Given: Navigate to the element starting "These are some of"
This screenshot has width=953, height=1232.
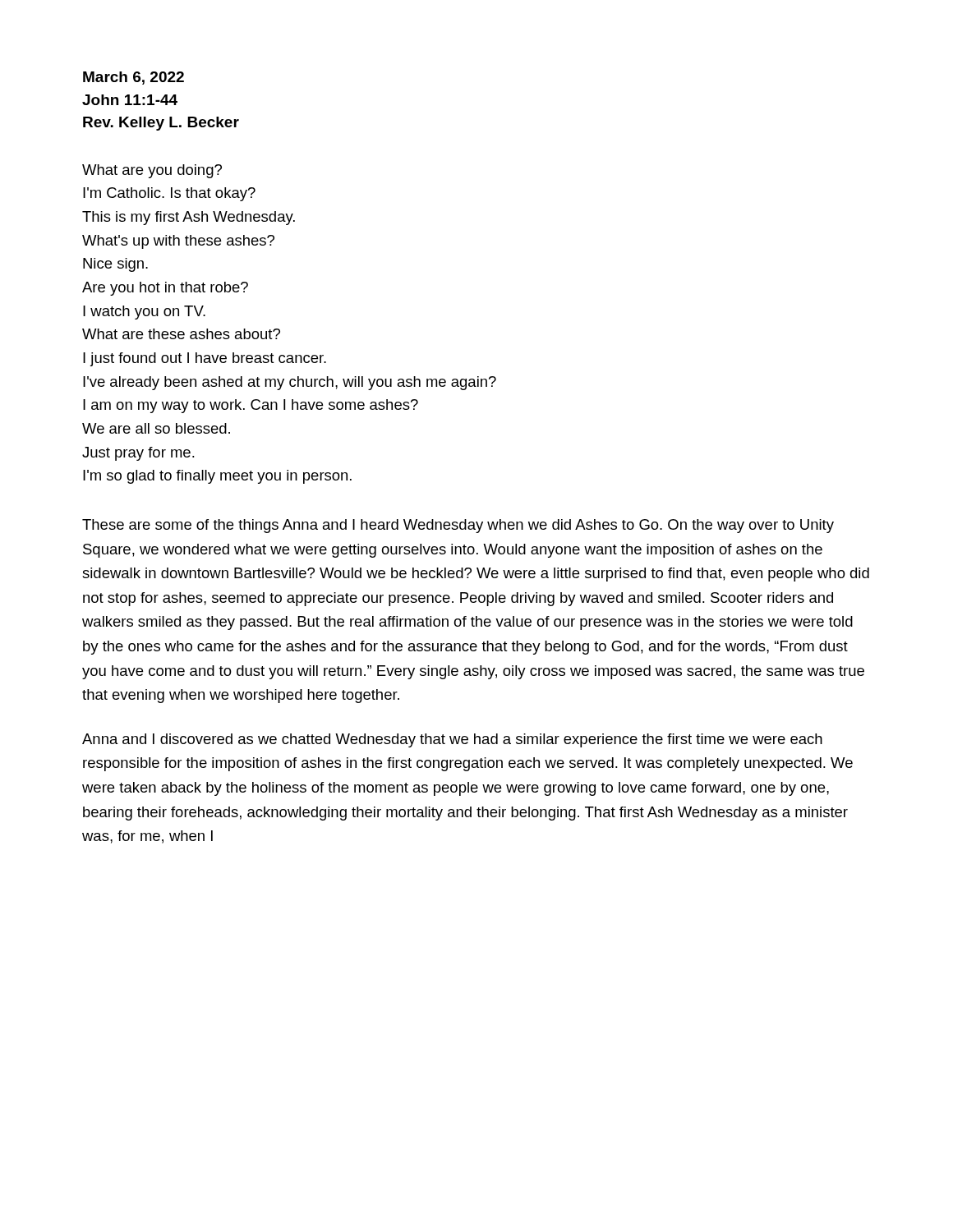Looking at the screenshot, I should click(x=476, y=610).
